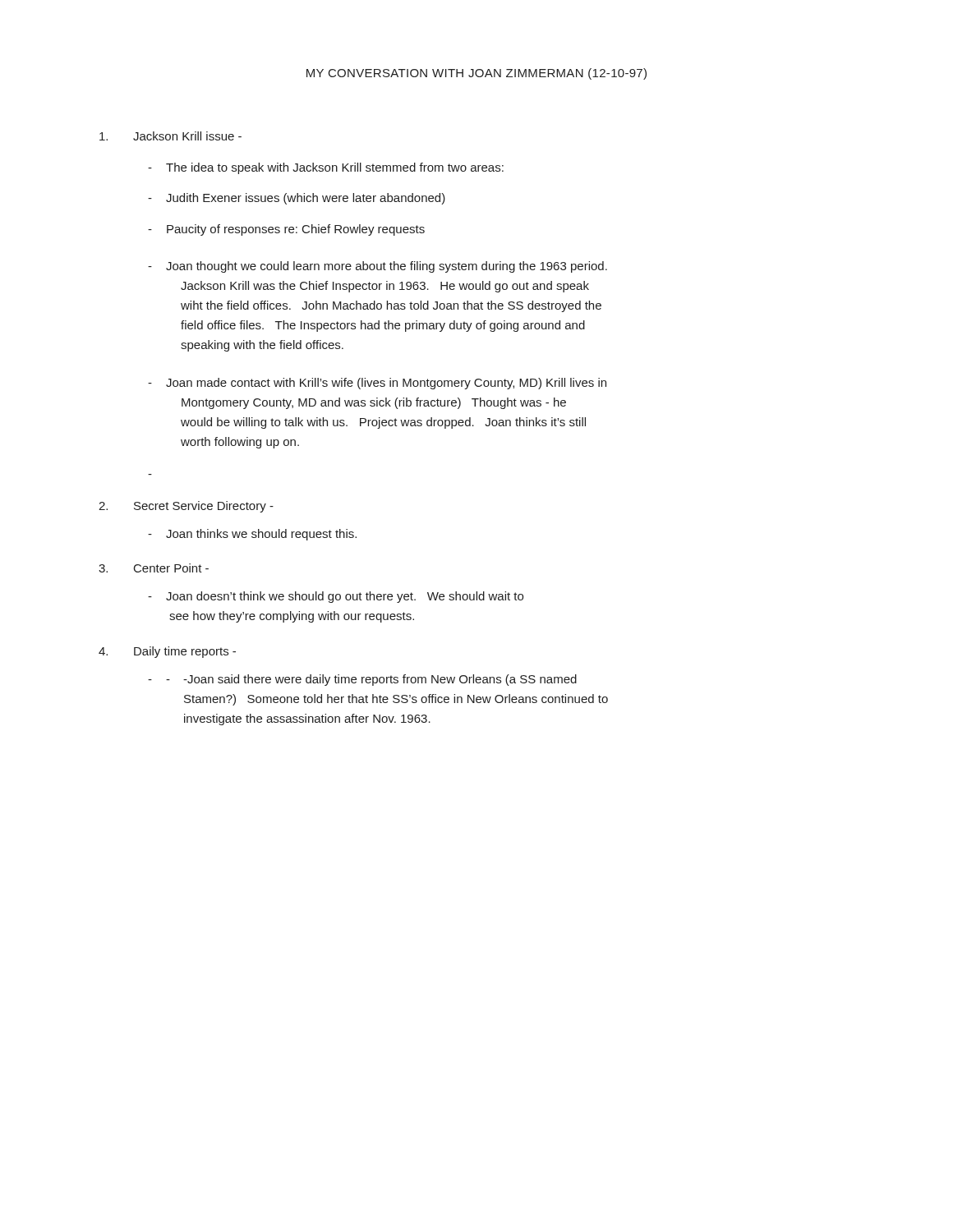Point to the block beginning "- Joan thought we could learn more"
This screenshot has height=1232, width=953.
click(x=378, y=305)
